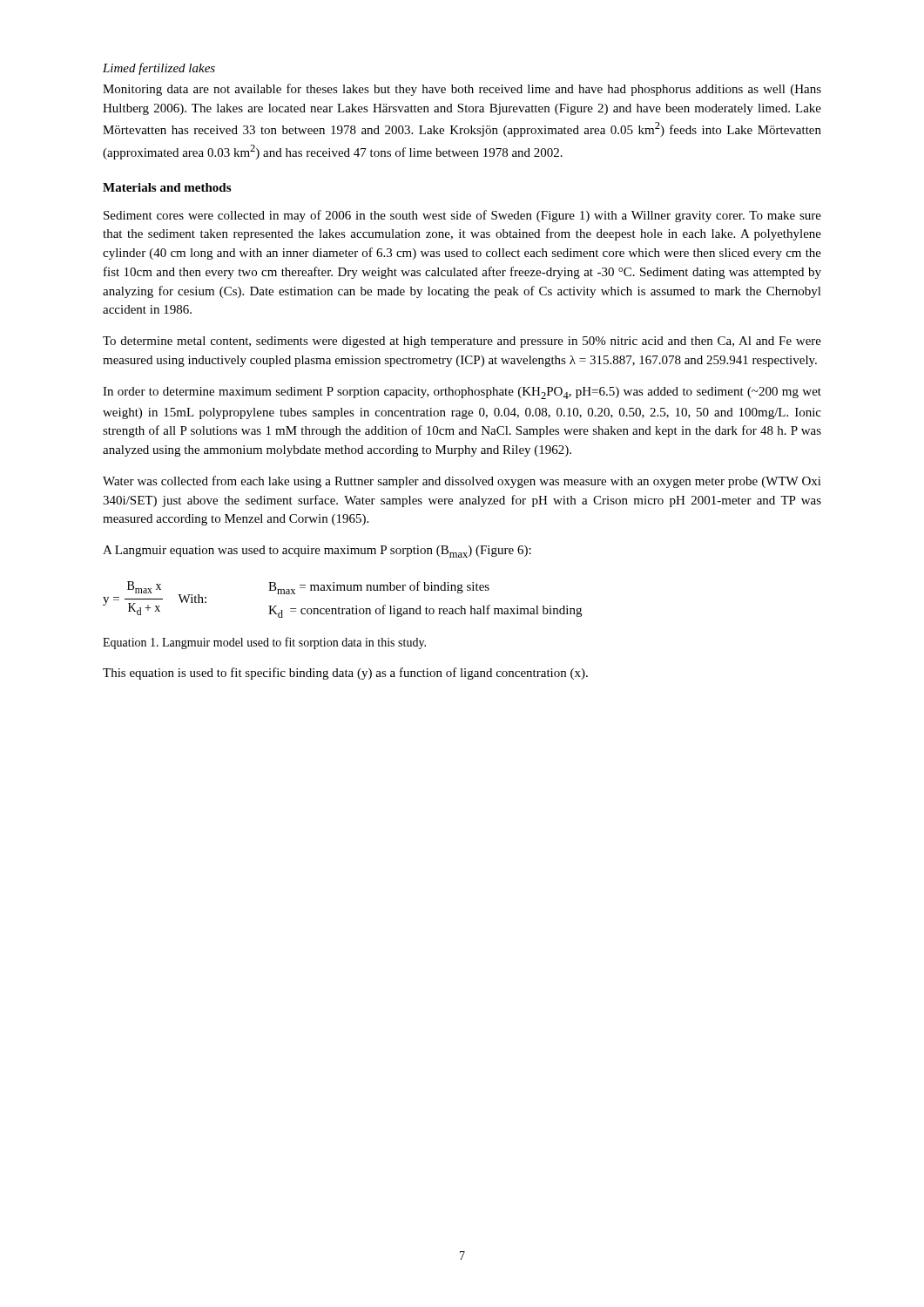Click on the section header containing "Limed fertilized lakes"
Viewport: 924px width, 1307px height.
[159, 68]
